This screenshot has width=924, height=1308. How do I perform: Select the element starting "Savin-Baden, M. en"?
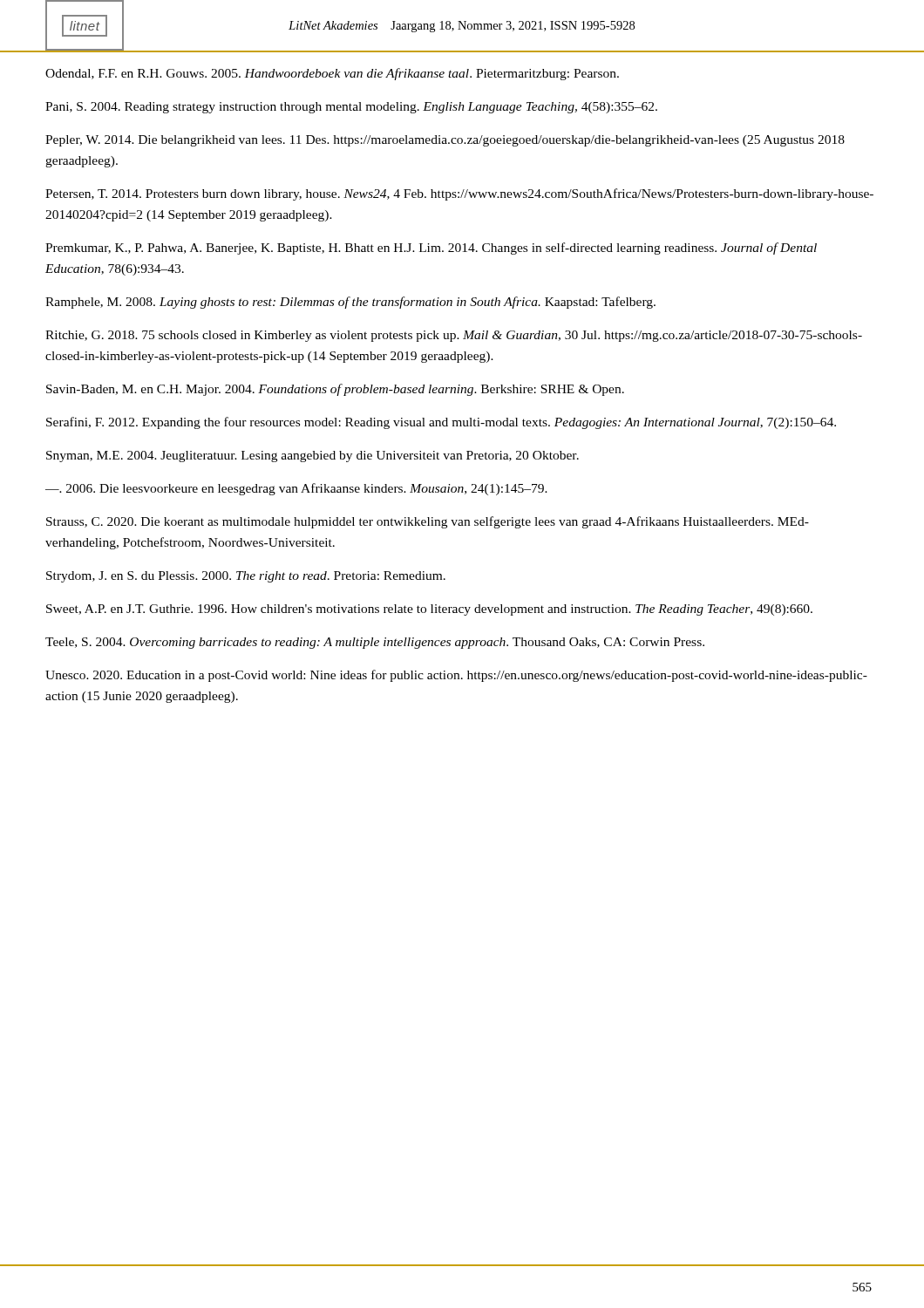[x=335, y=389]
